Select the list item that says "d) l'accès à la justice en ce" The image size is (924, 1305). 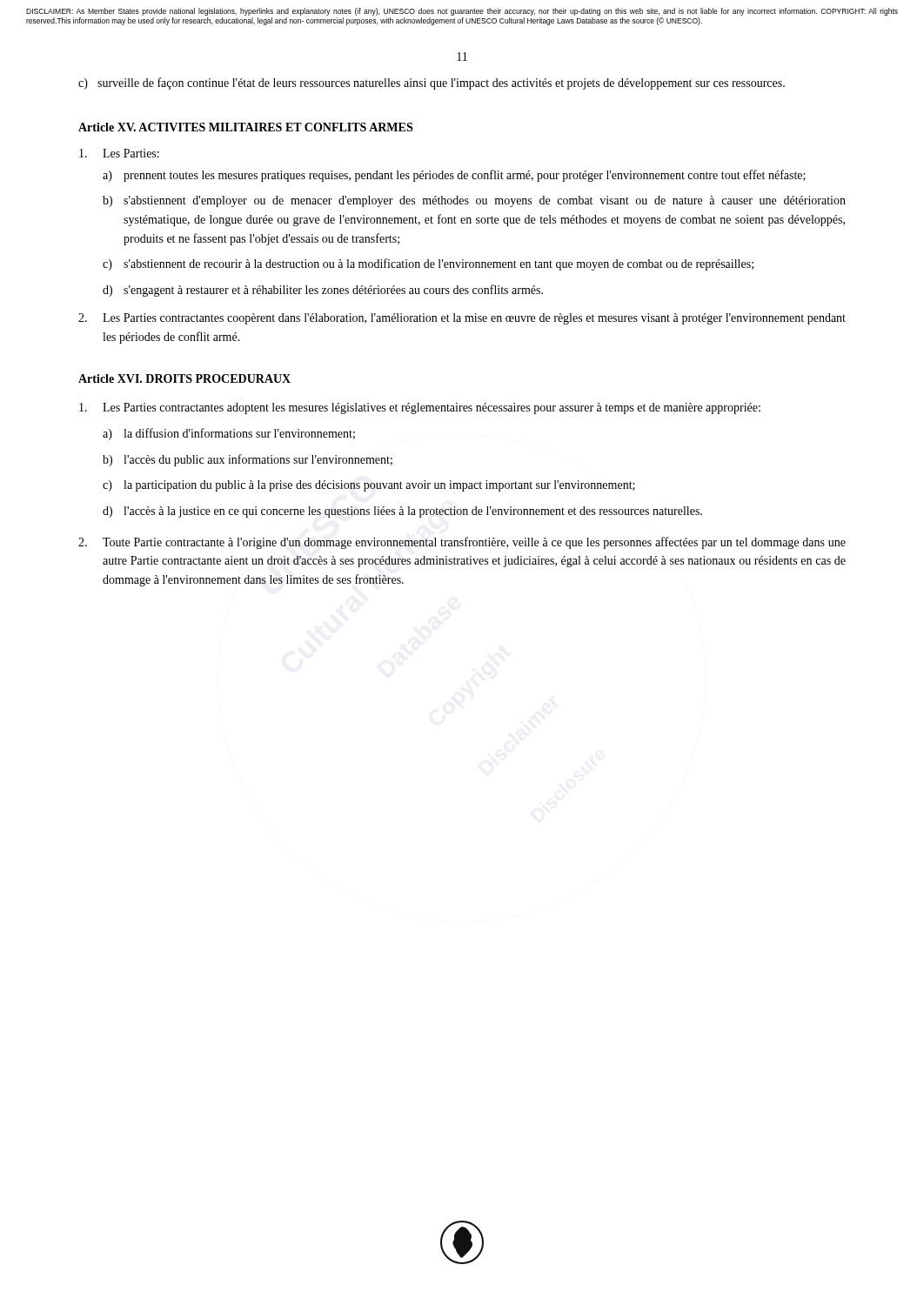click(474, 511)
